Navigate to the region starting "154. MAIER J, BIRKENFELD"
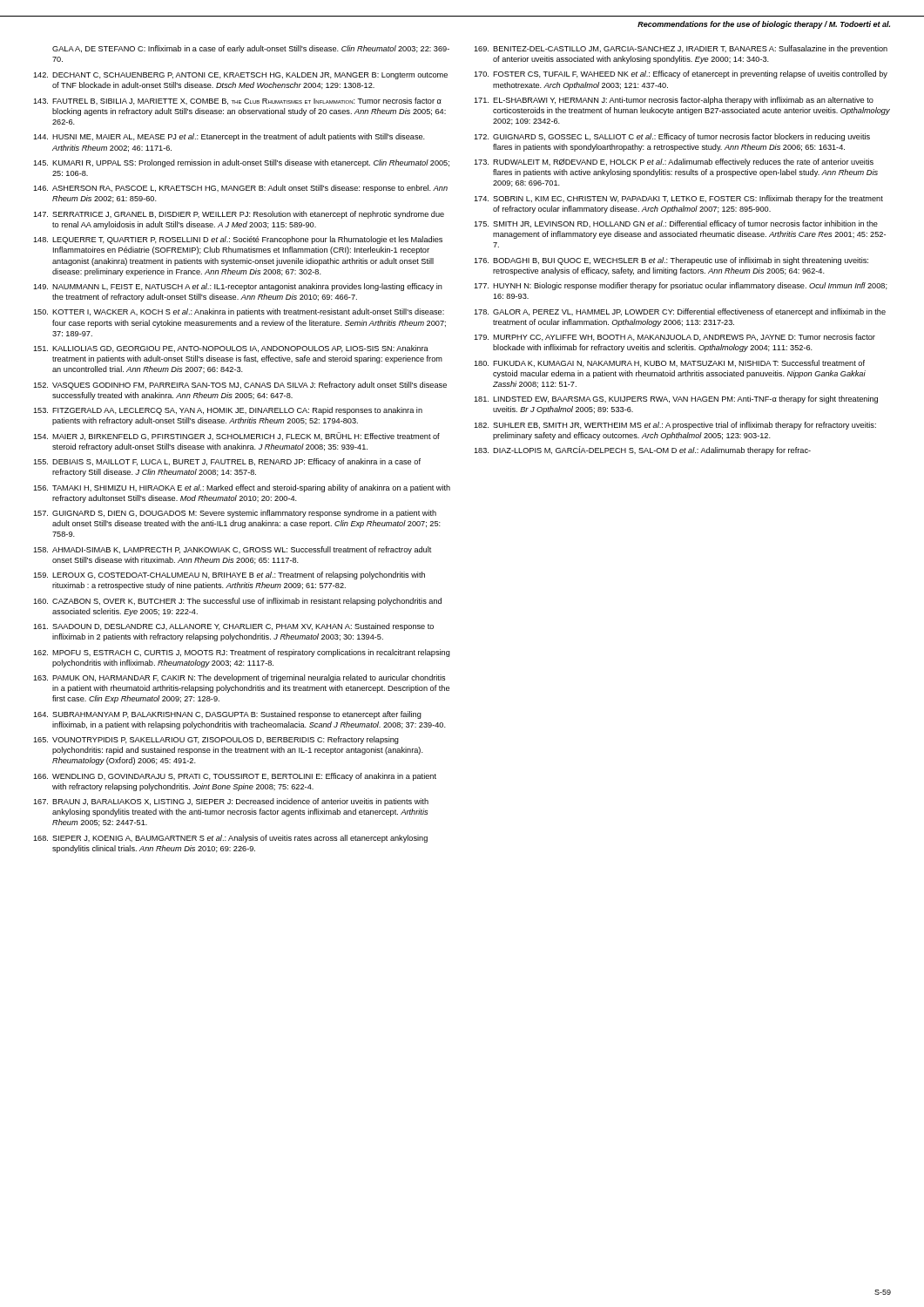924x1307 pixels. pos(242,442)
